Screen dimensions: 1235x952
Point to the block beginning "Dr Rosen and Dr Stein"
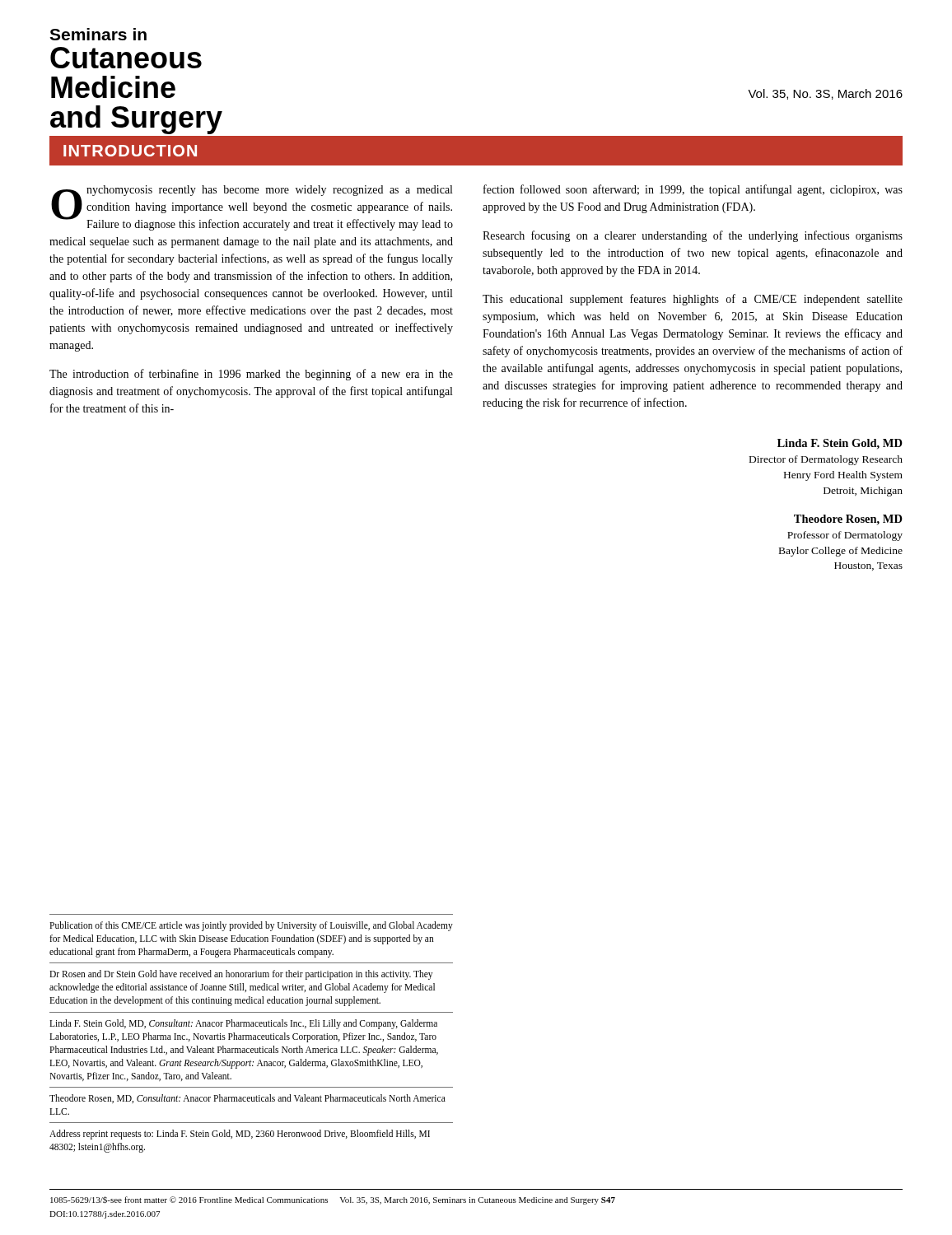coord(242,988)
